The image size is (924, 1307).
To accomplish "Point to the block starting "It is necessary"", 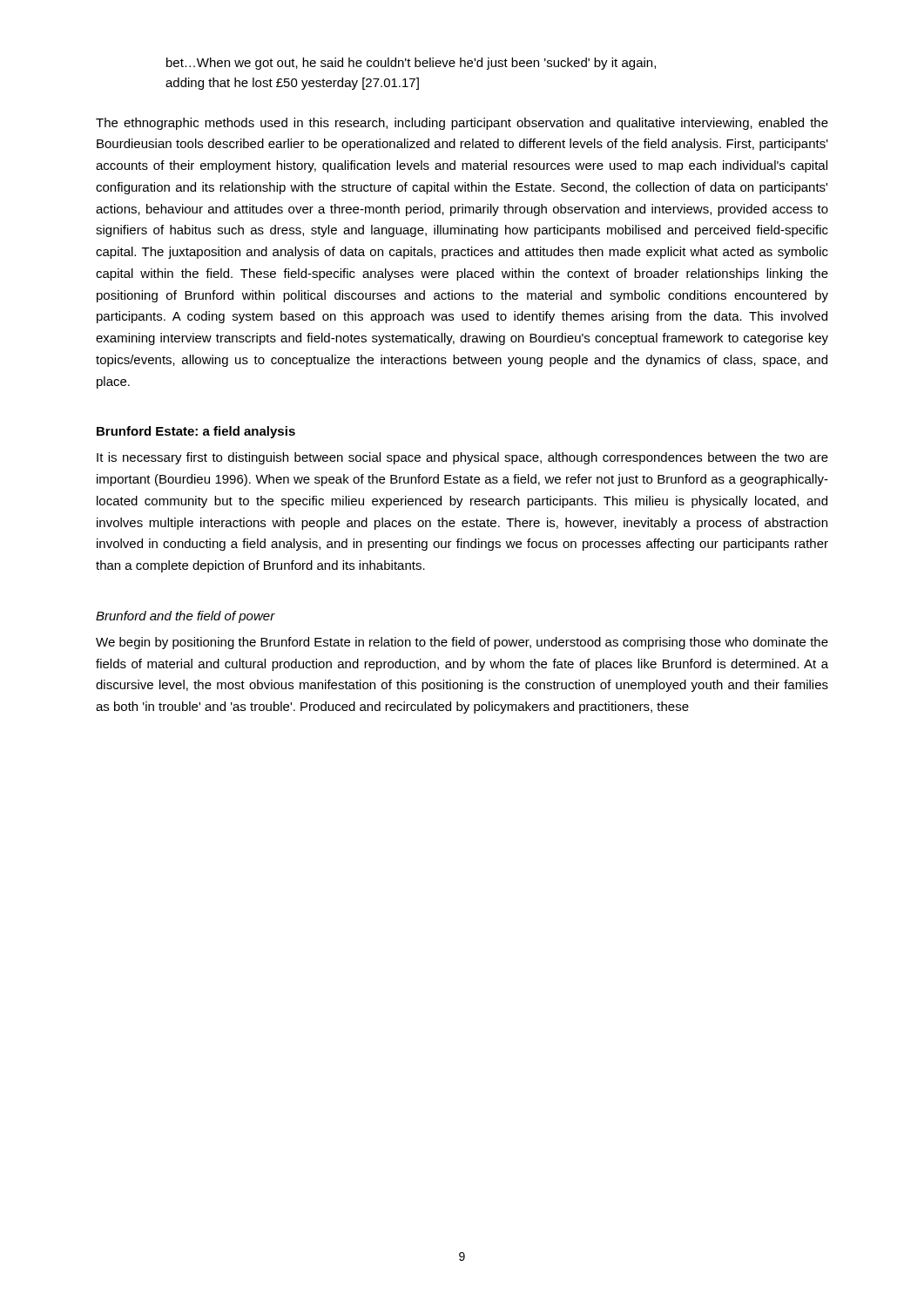I will pos(462,511).
